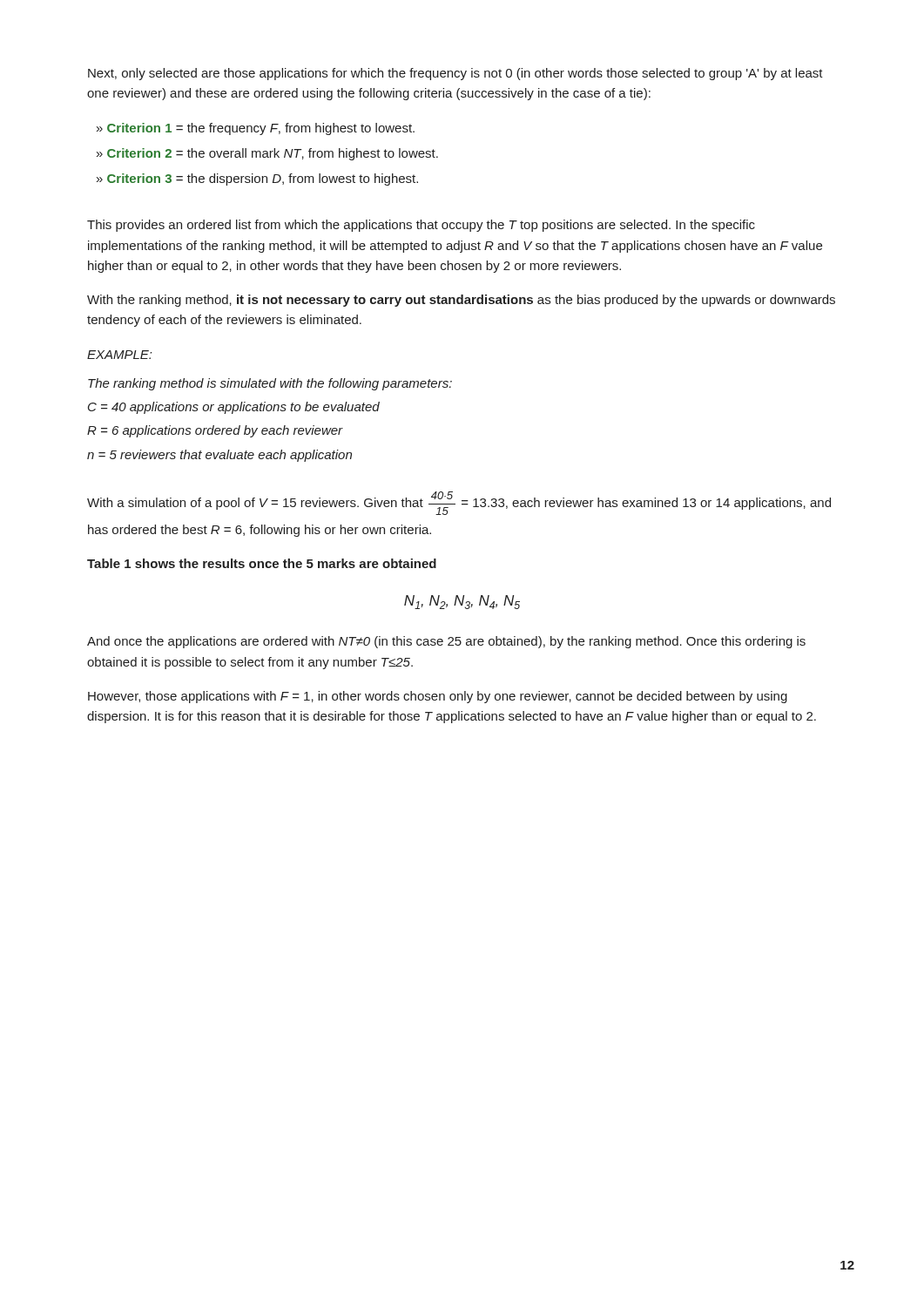
Task: Locate the region starting "N1, N2, N3, N4, N5"
Action: point(462,602)
